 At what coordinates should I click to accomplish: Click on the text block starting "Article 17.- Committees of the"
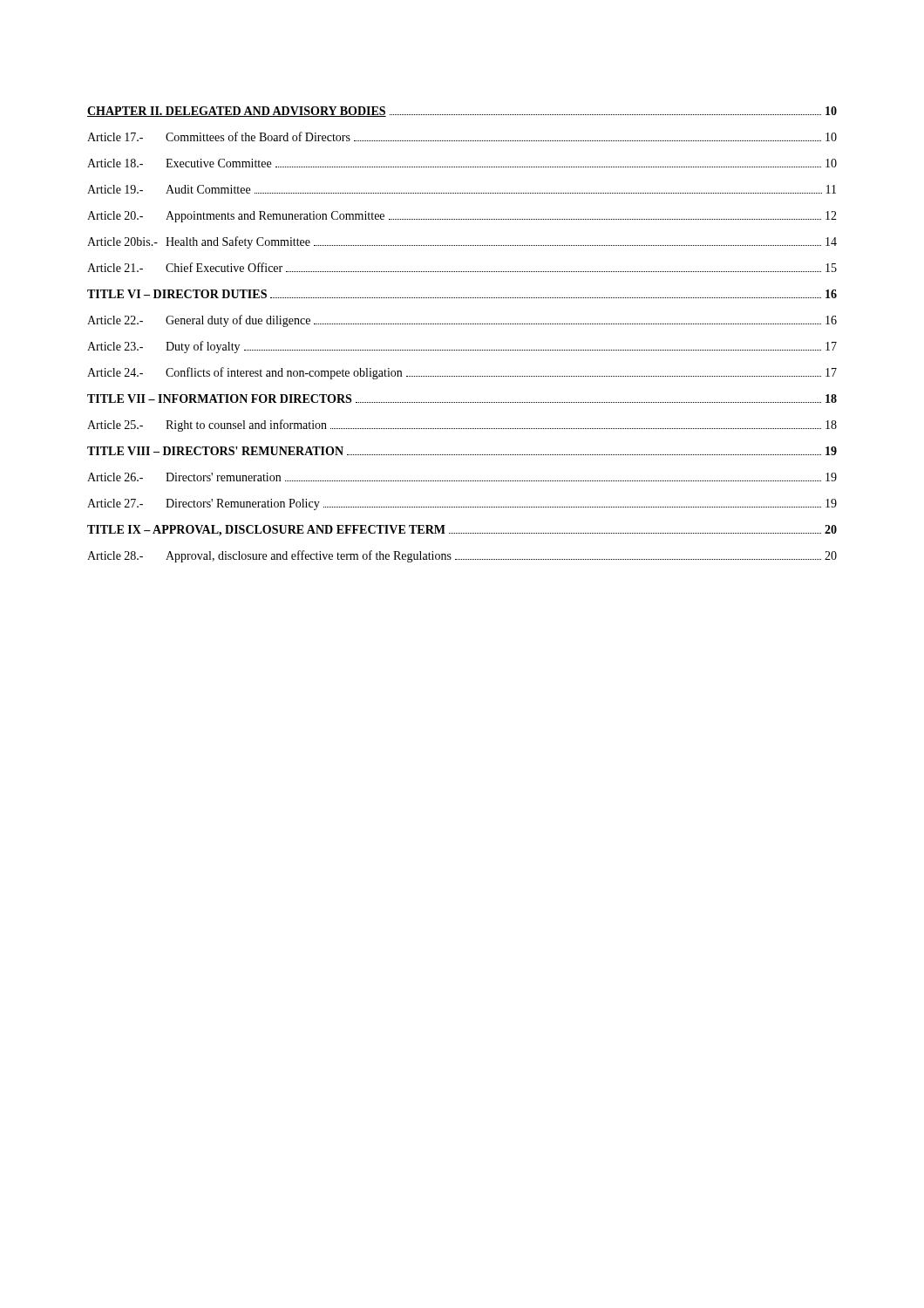462,138
